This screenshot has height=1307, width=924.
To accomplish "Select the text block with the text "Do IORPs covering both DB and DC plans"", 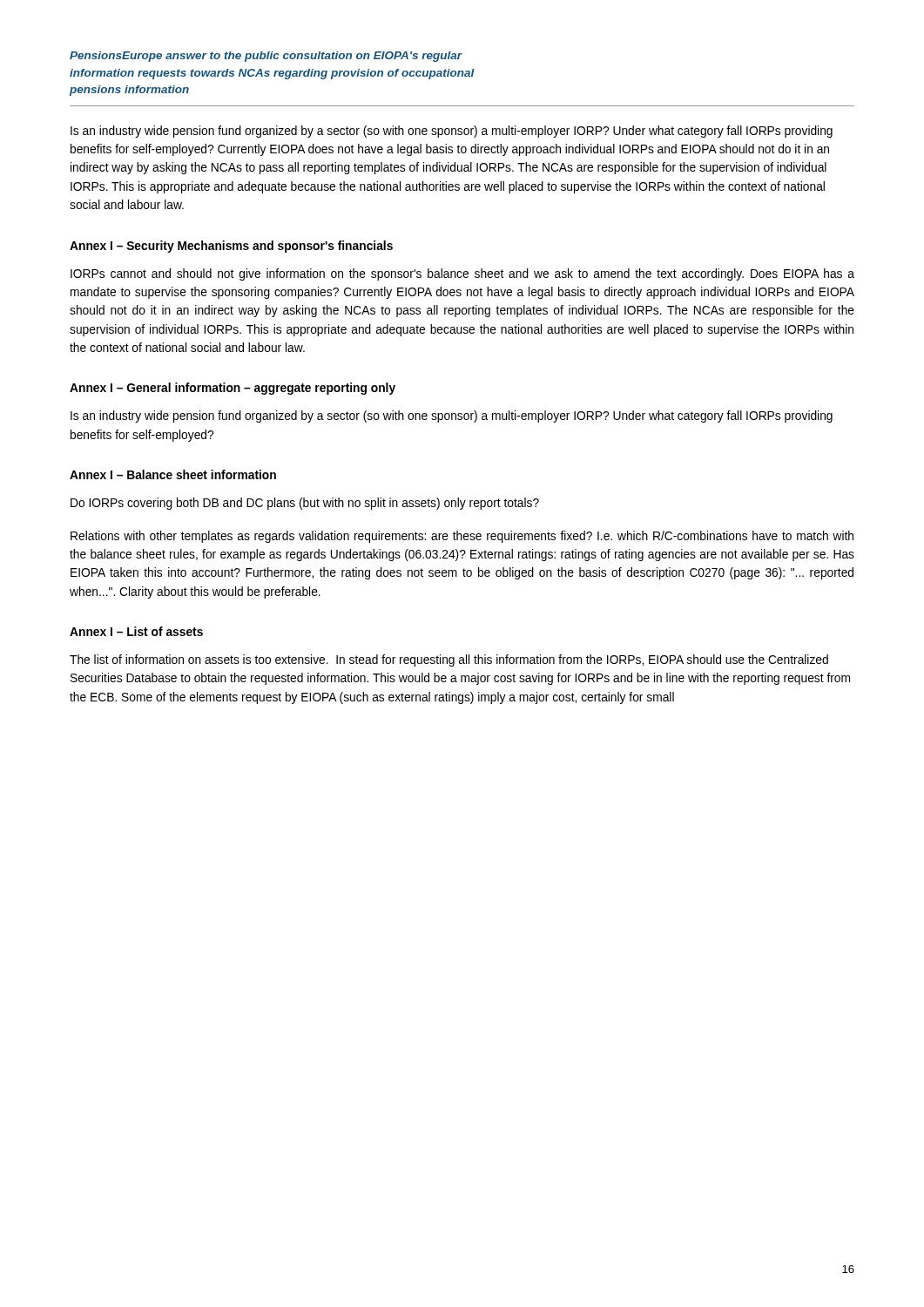I will [304, 503].
